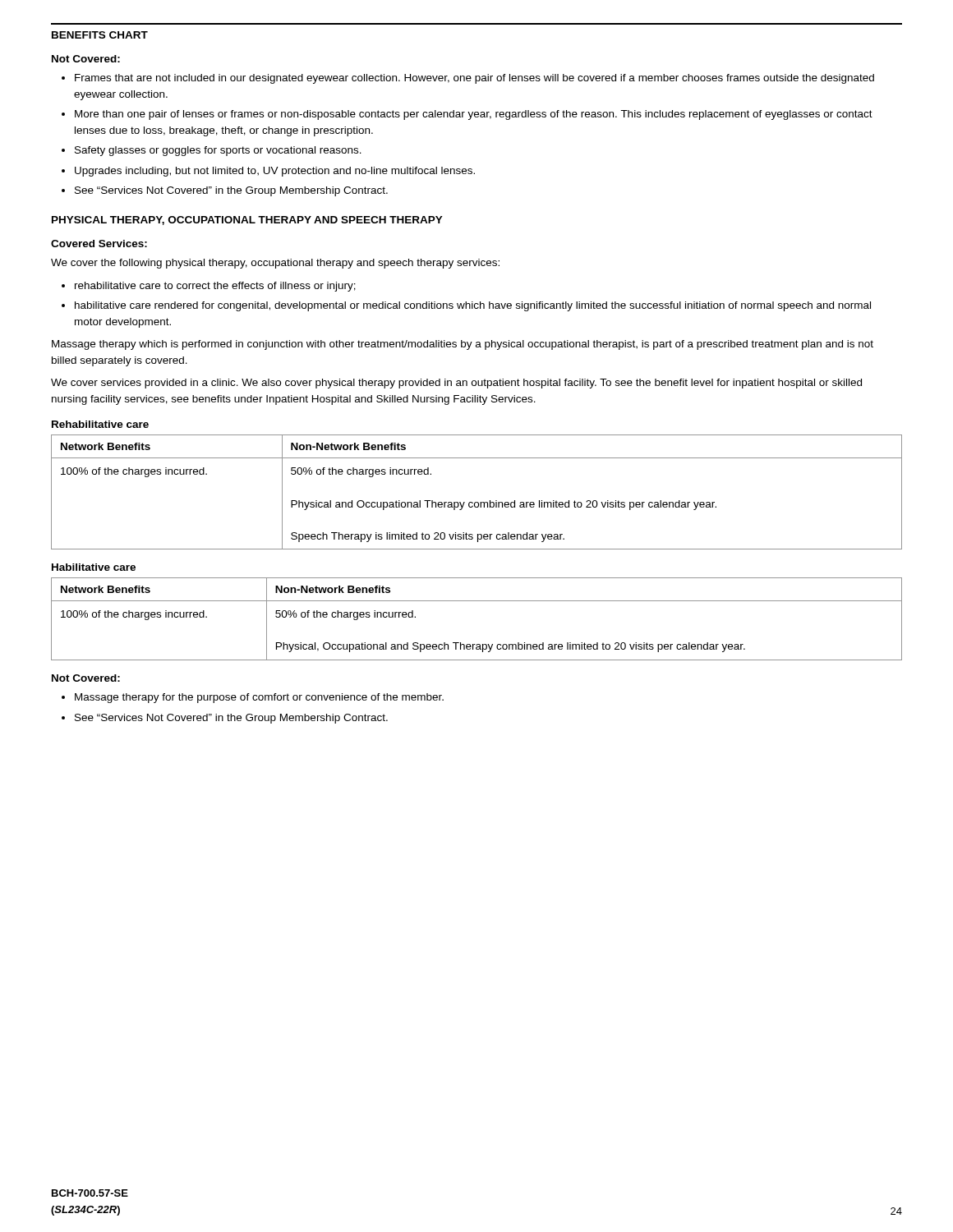Click on the region starting "Rehabilitative care"
The image size is (953, 1232).
tap(100, 425)
